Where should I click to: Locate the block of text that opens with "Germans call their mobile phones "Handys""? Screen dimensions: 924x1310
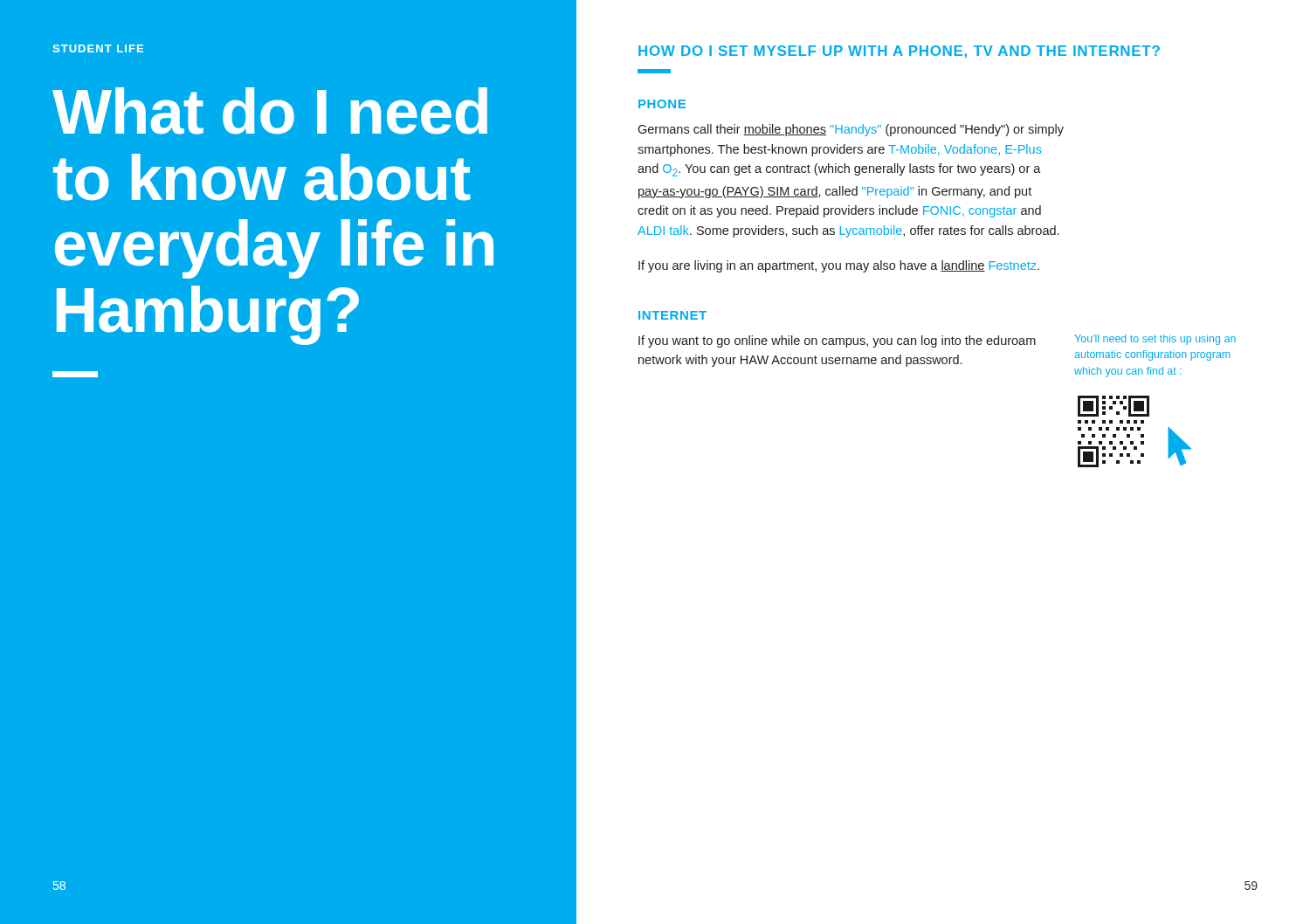(x=851, y=180)
